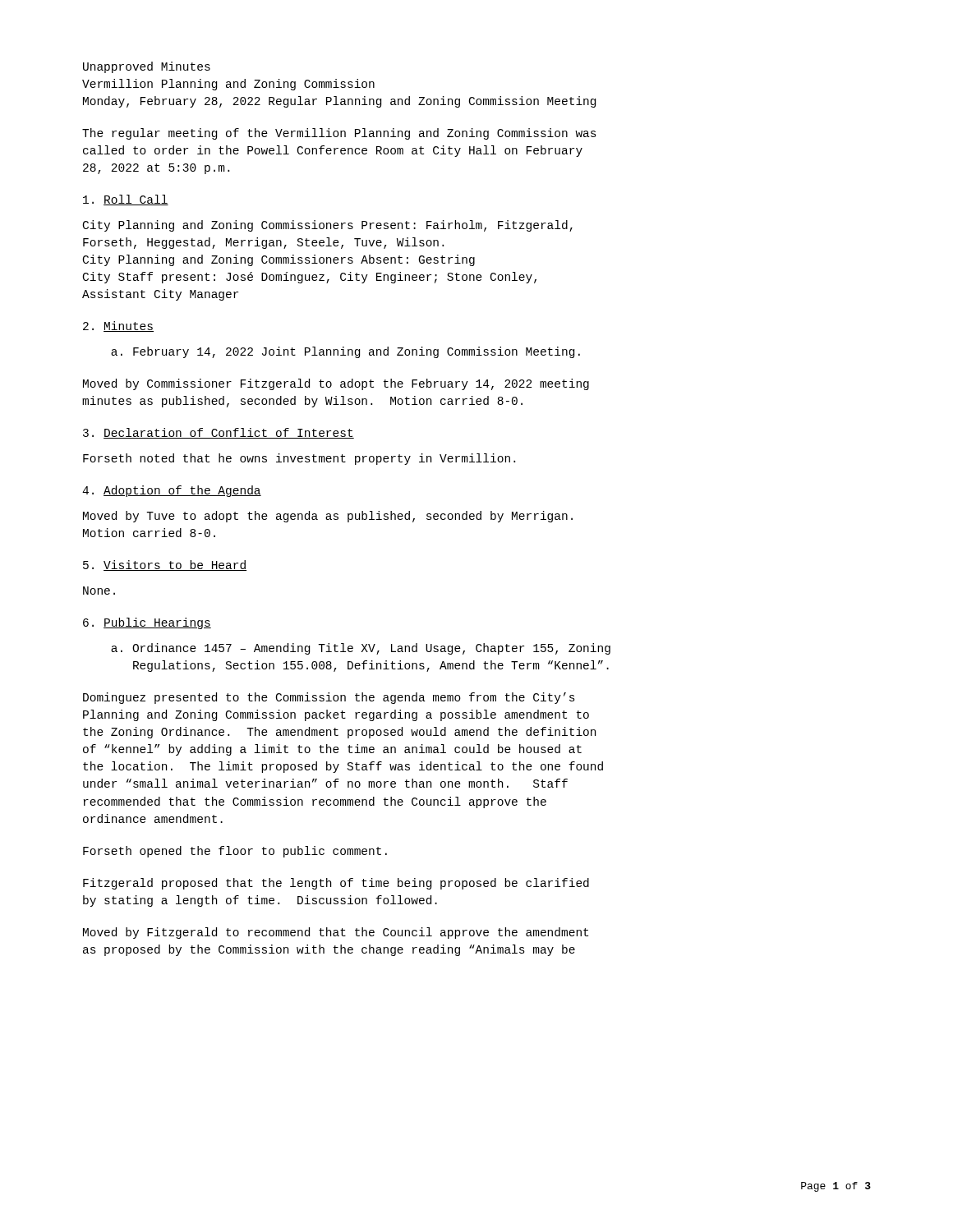The width and height of the screenshot is (953, 1232).
Task: Where is the passage that starts "a. Ordinance 1457 – Amending Title"?
Action: tap(347, 658)
